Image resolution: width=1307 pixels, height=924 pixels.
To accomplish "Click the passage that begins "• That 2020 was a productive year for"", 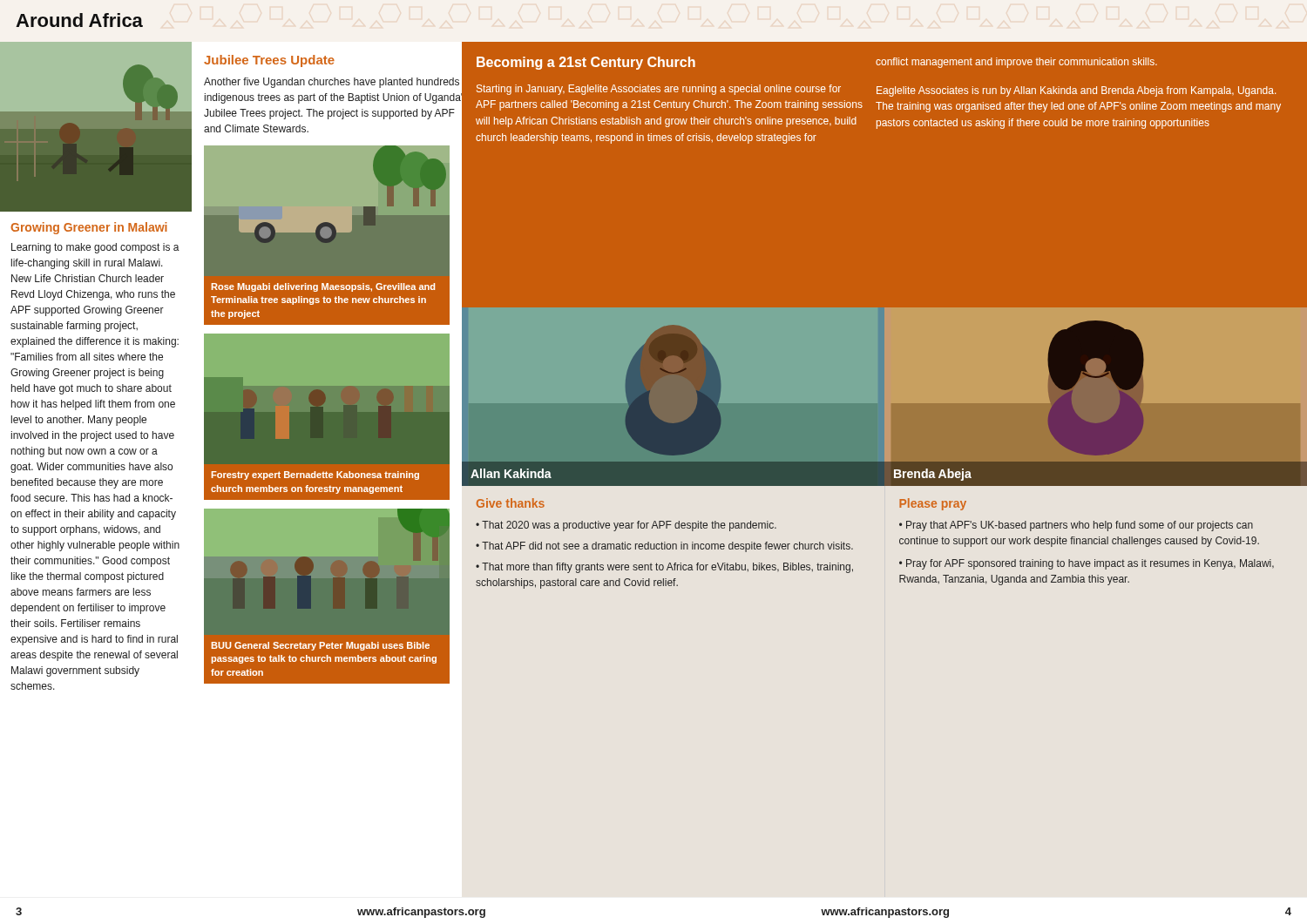I will tap(626, 525).
